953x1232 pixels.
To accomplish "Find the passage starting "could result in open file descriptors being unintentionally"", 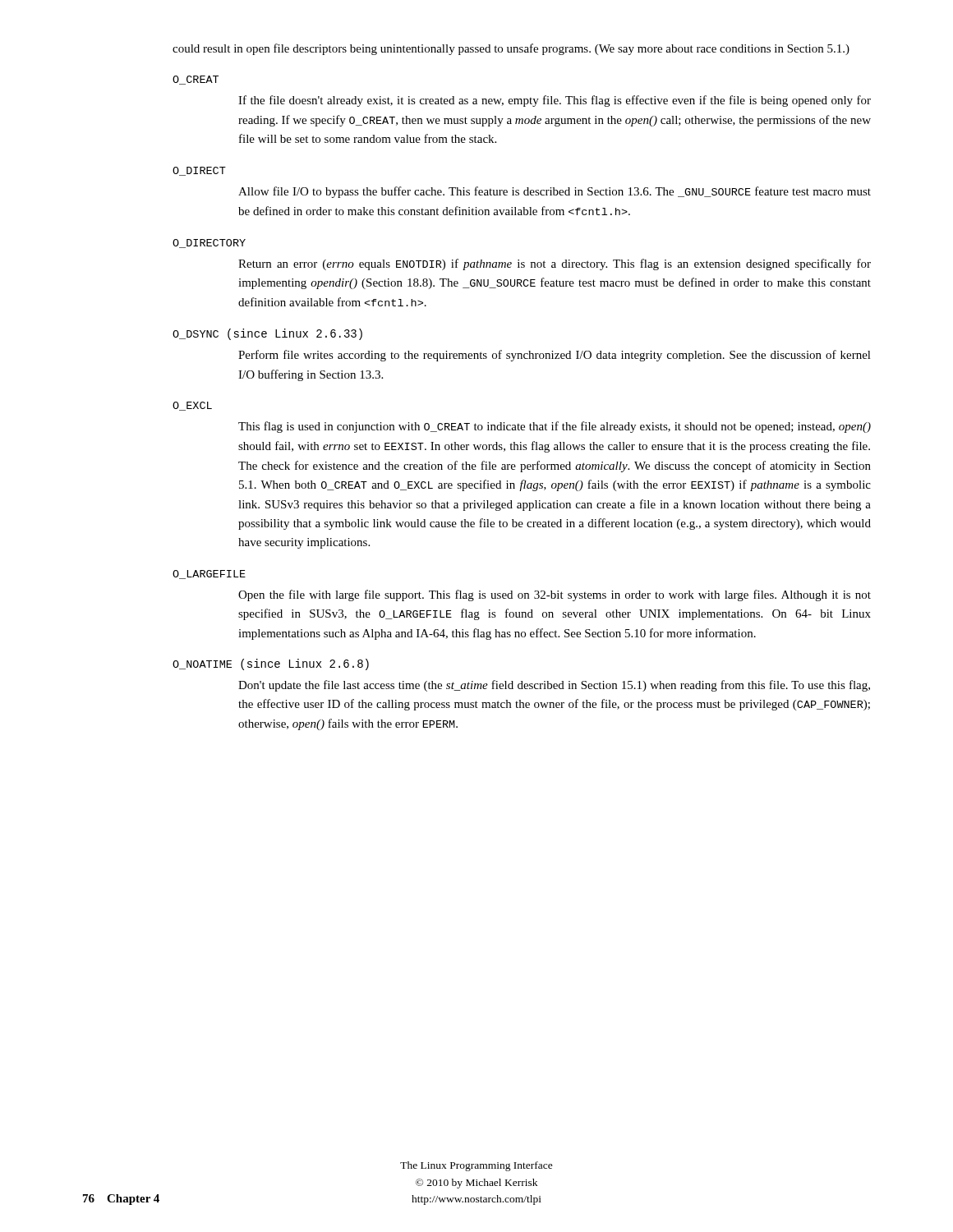I will [x=511, y=48].
